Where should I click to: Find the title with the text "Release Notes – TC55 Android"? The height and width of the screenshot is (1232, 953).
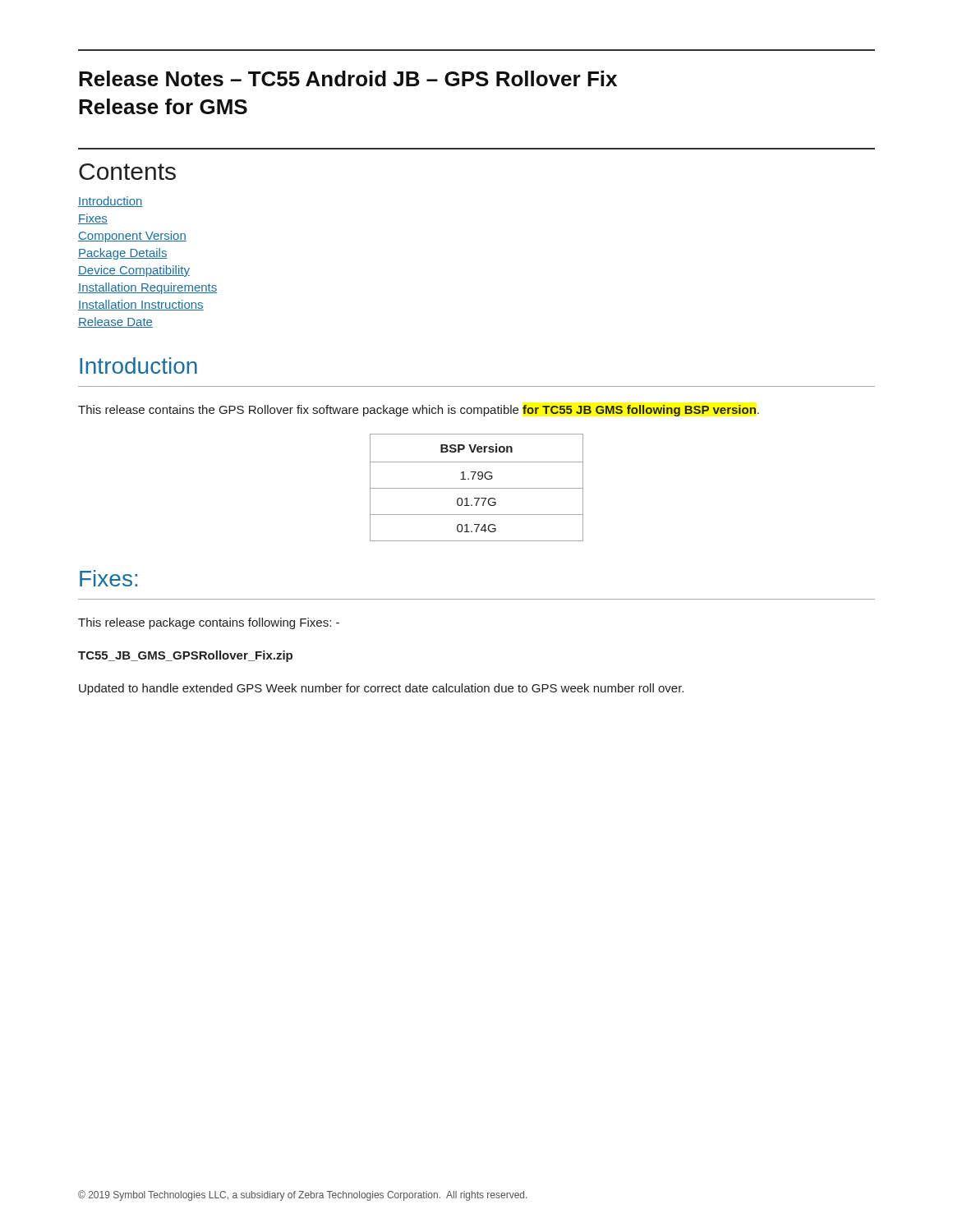[476, 93]
